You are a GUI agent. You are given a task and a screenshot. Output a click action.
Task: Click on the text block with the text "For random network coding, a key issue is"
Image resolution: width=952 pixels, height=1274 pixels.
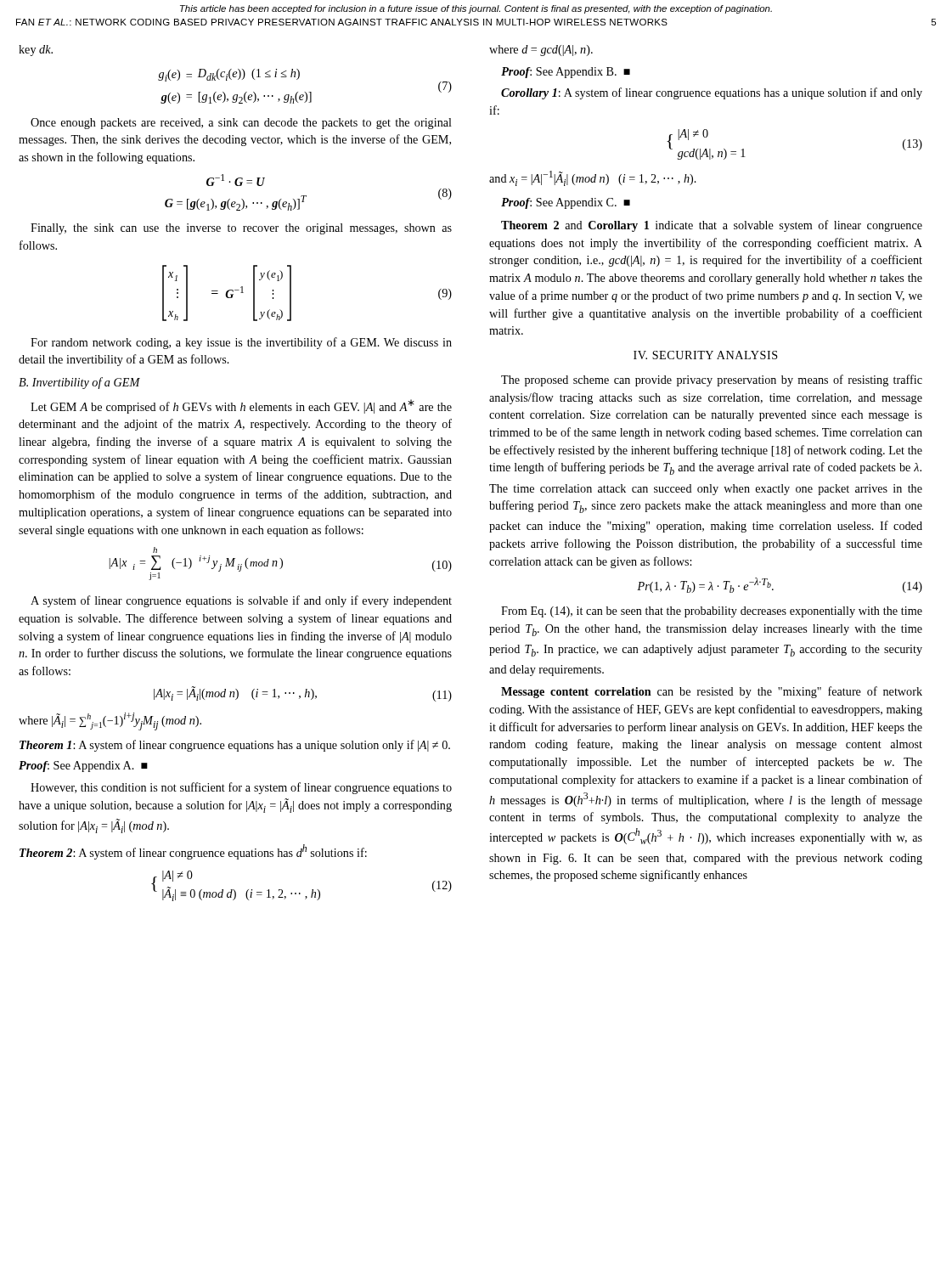point(235,351)
